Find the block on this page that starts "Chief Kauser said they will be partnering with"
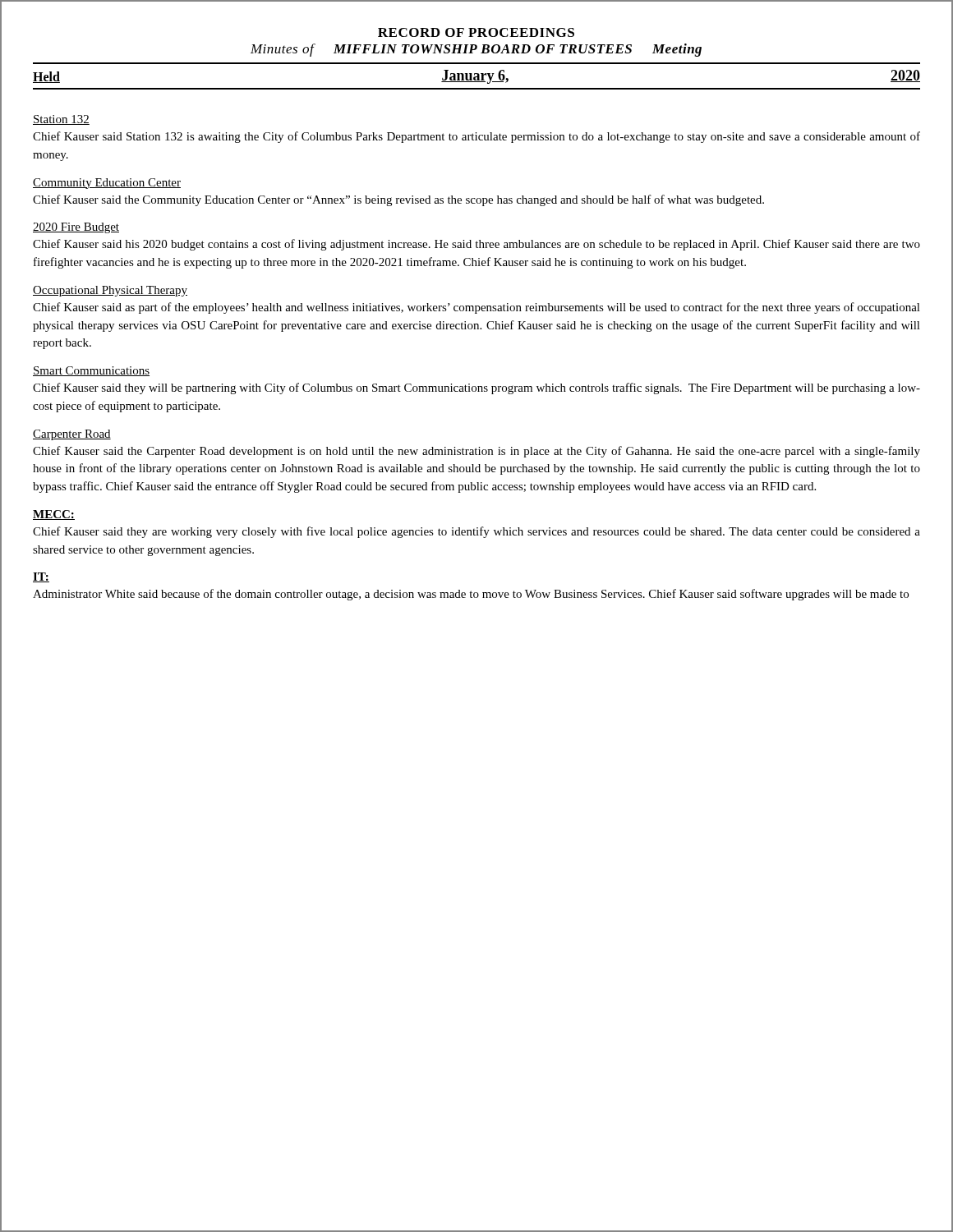Screen dimensions: 1232x953 pyautogui.click(x=476, y=397)
